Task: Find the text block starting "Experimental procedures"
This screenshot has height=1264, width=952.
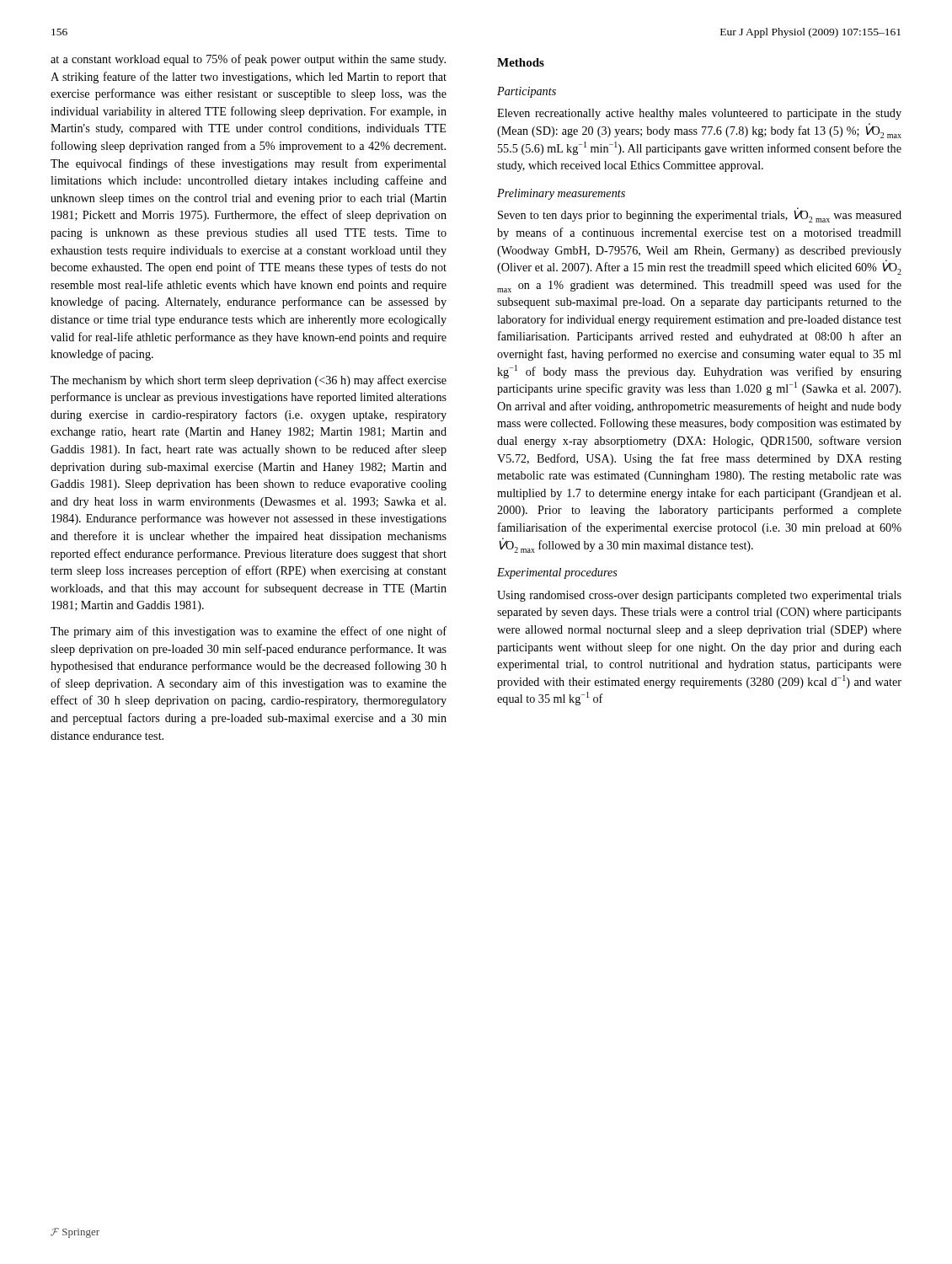Action: tap(557, 572)
